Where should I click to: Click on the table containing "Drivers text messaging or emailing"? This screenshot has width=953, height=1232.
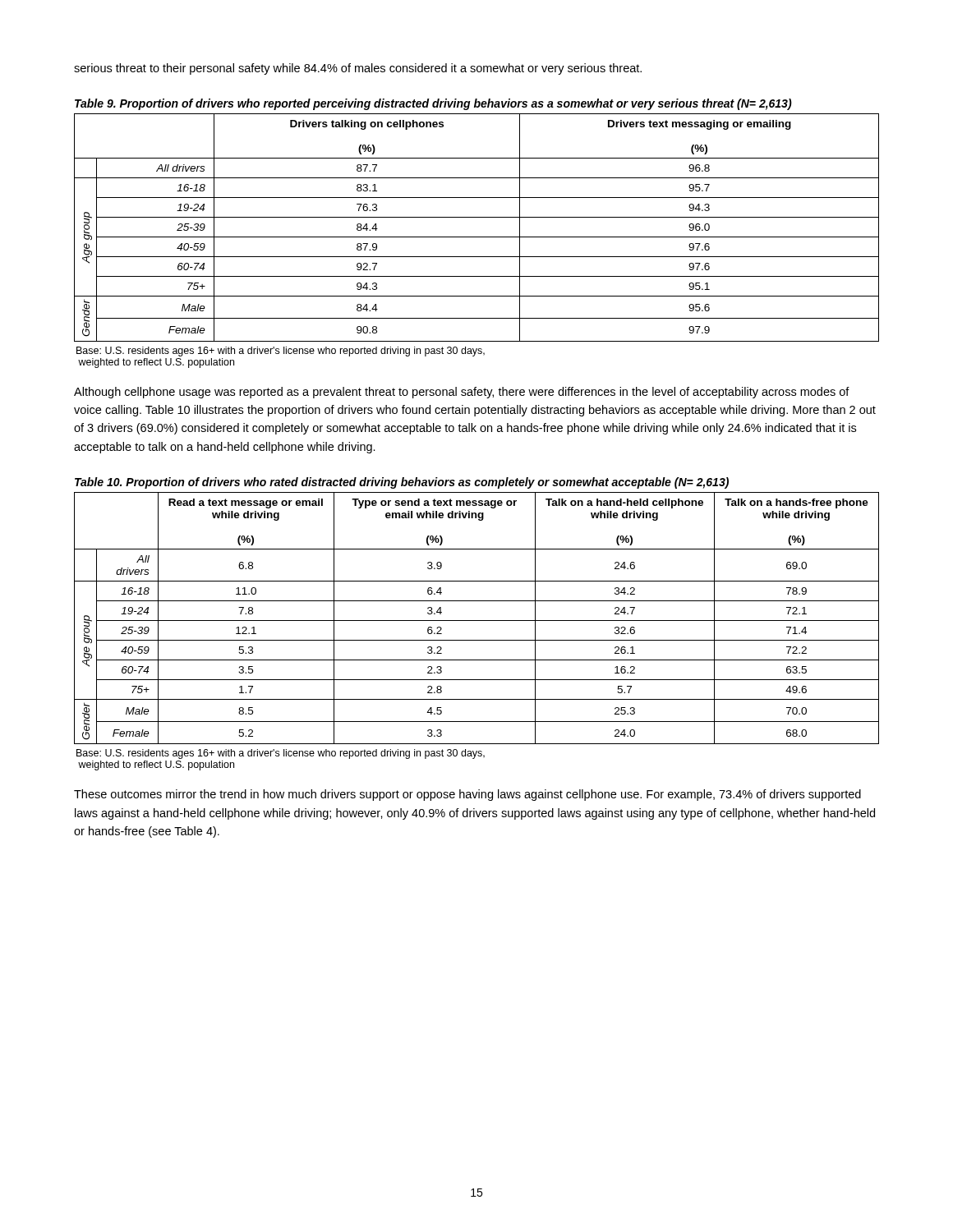pyautogui.click(x=476, y=227)
